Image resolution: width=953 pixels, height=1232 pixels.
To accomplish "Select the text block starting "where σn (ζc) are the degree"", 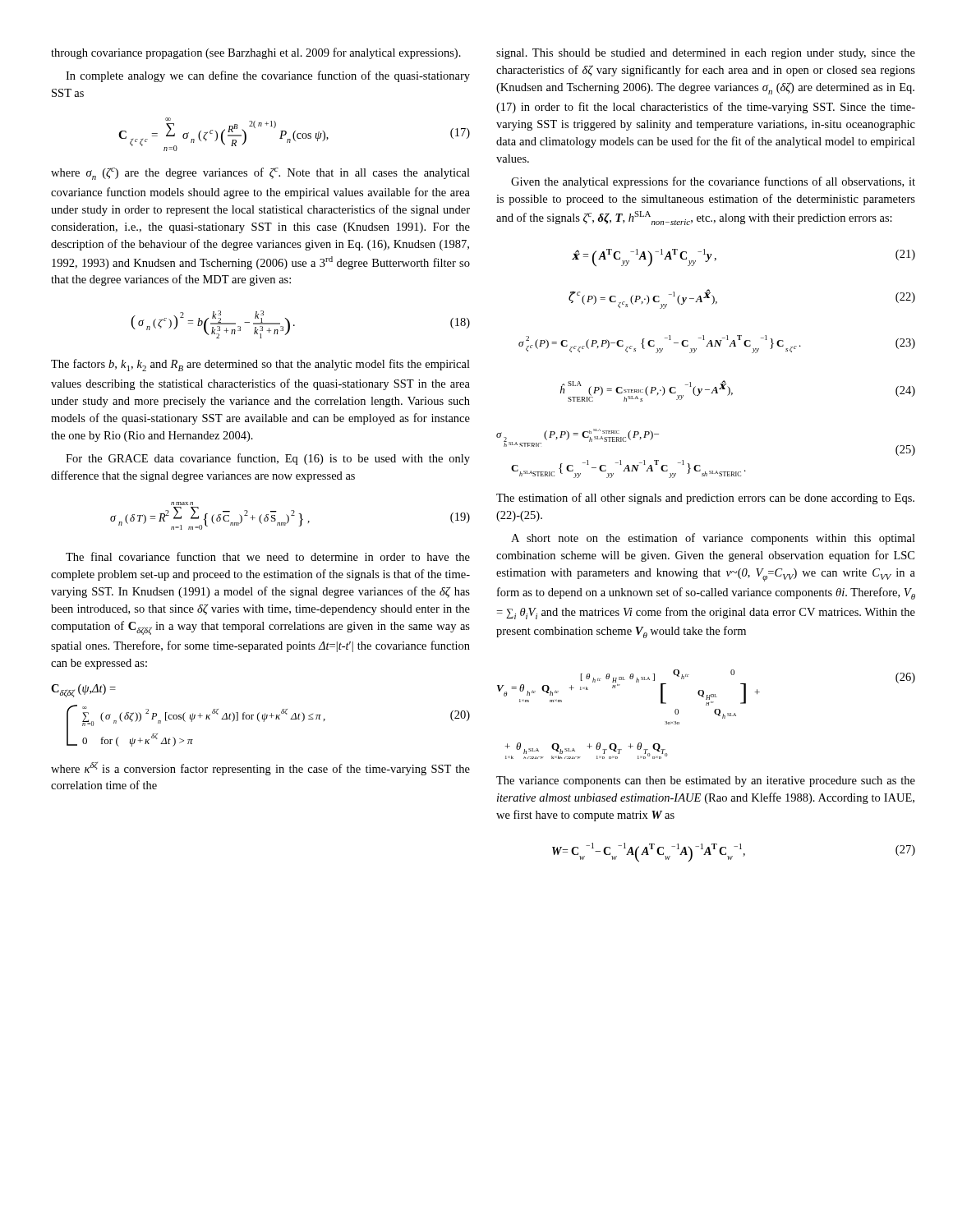I will click(260, 226).
